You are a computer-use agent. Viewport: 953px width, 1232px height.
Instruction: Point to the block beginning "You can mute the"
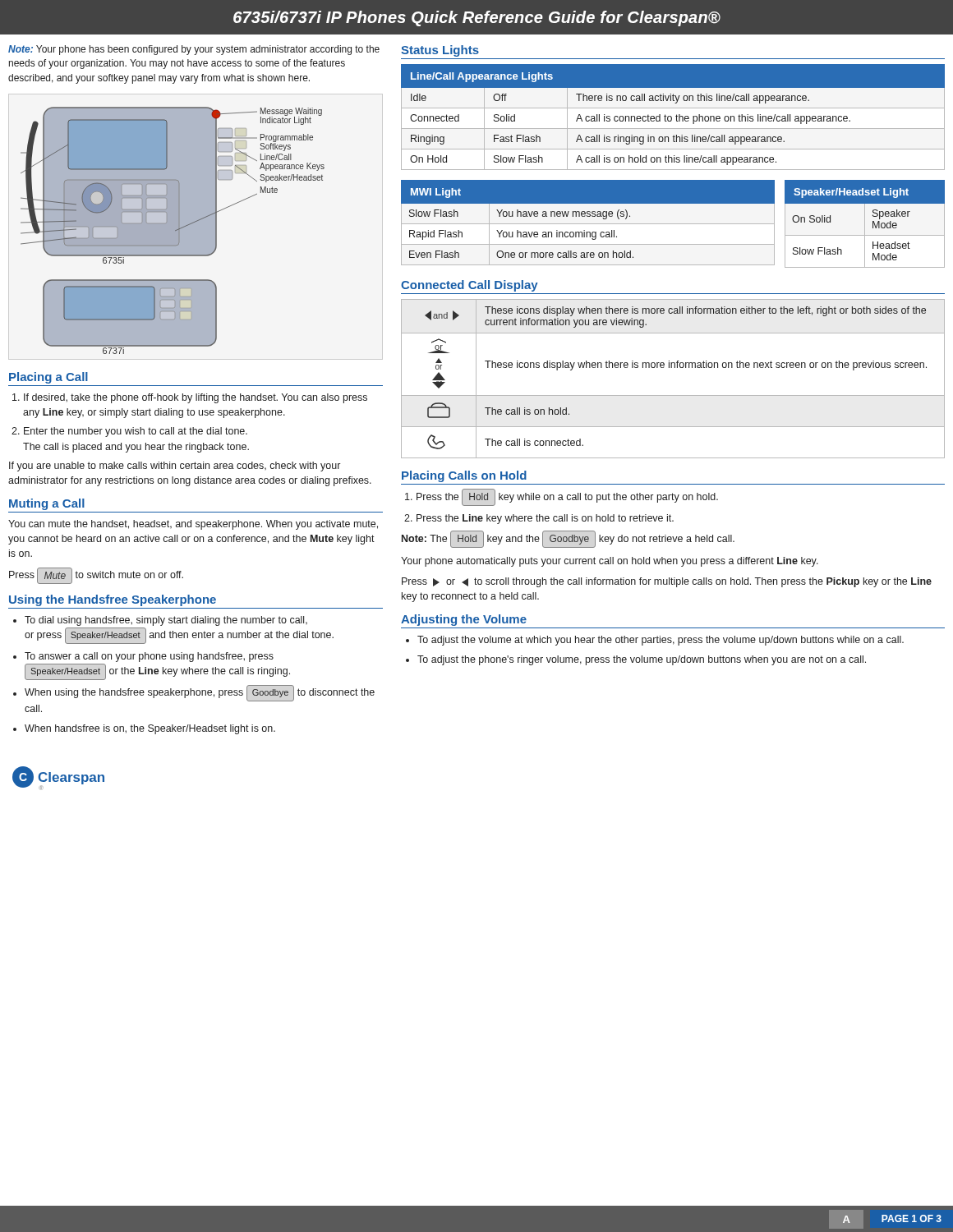pos(194,539)
